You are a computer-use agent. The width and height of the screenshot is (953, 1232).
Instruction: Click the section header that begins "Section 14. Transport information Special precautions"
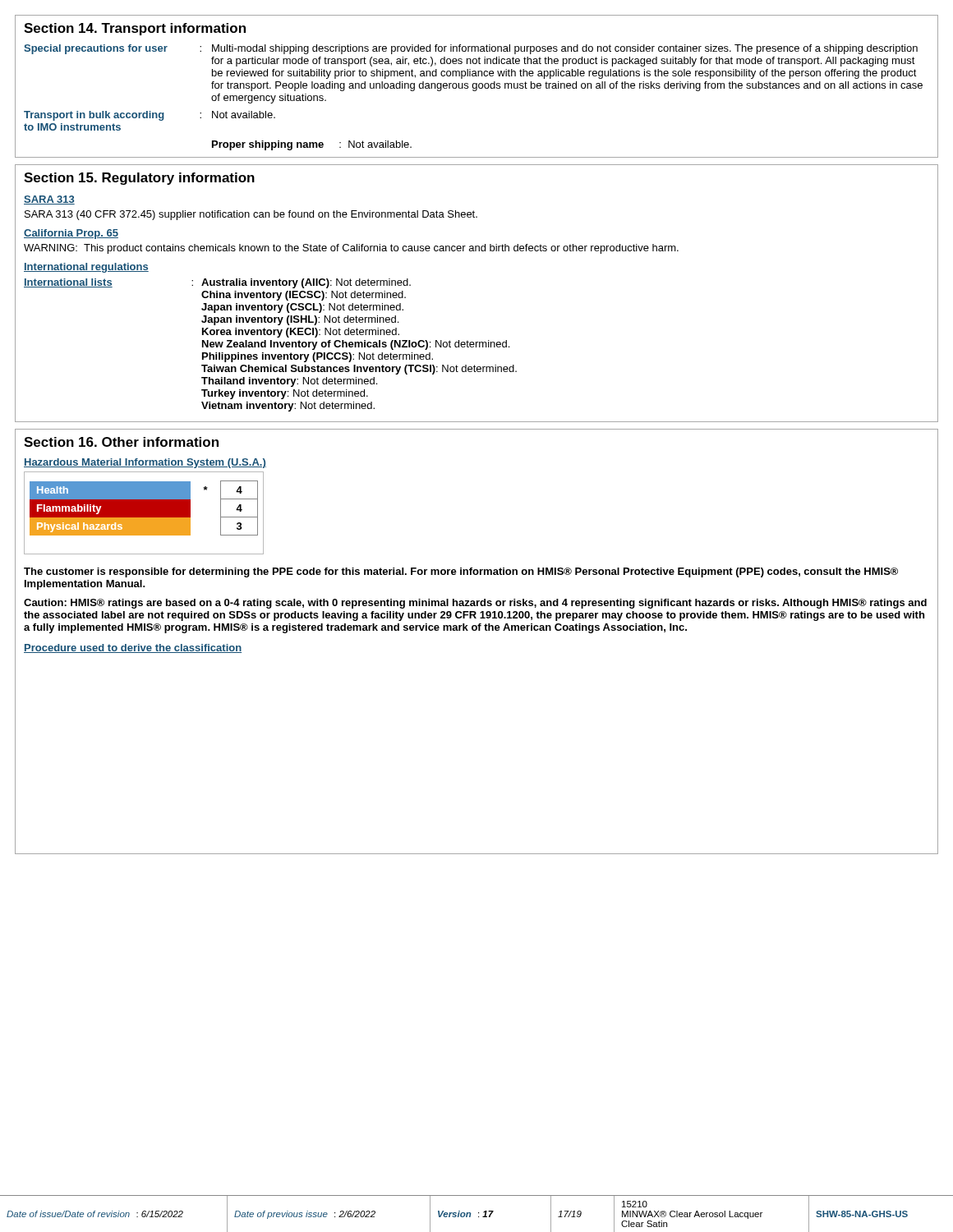(476, 85)
